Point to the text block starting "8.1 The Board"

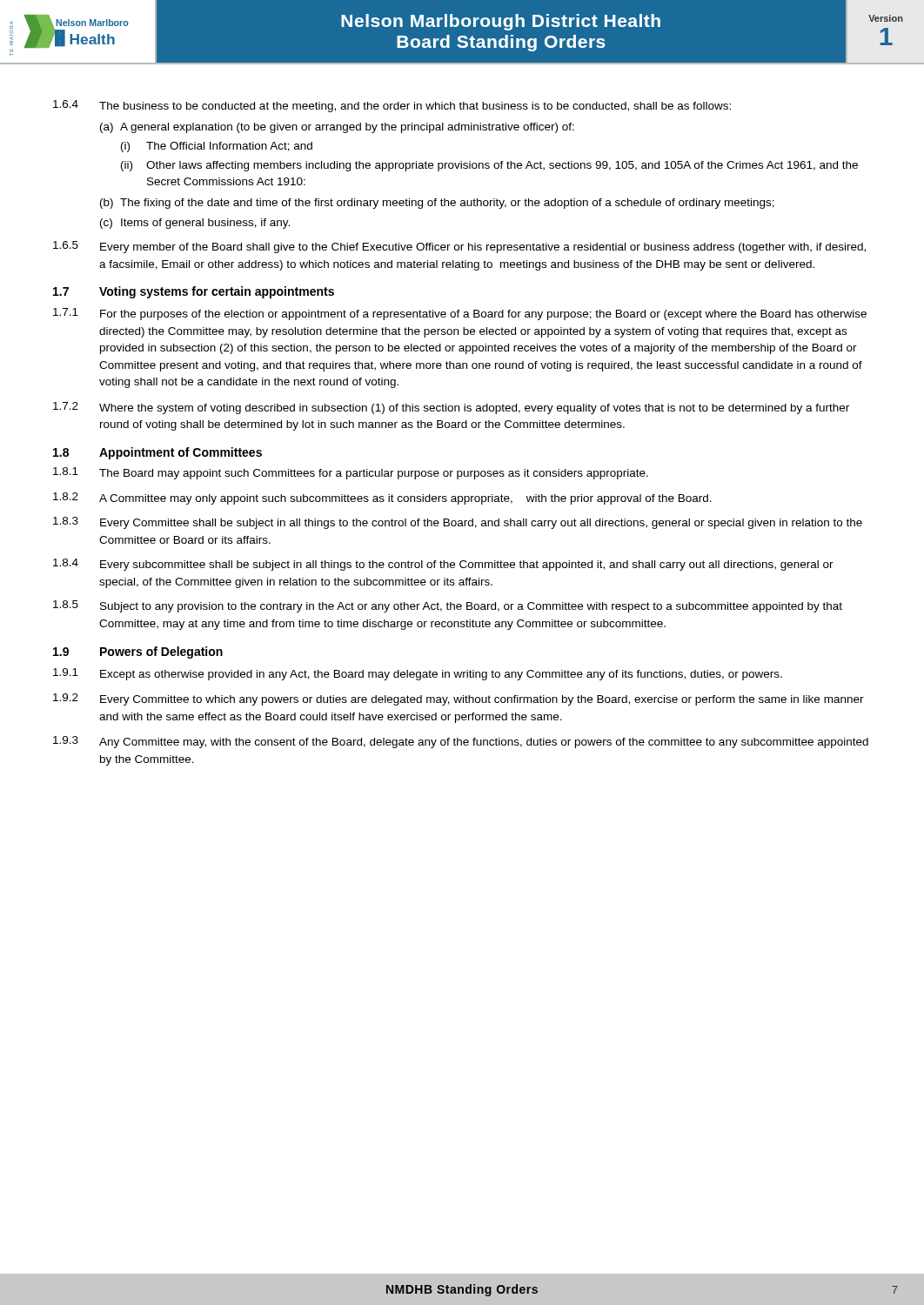462,473
